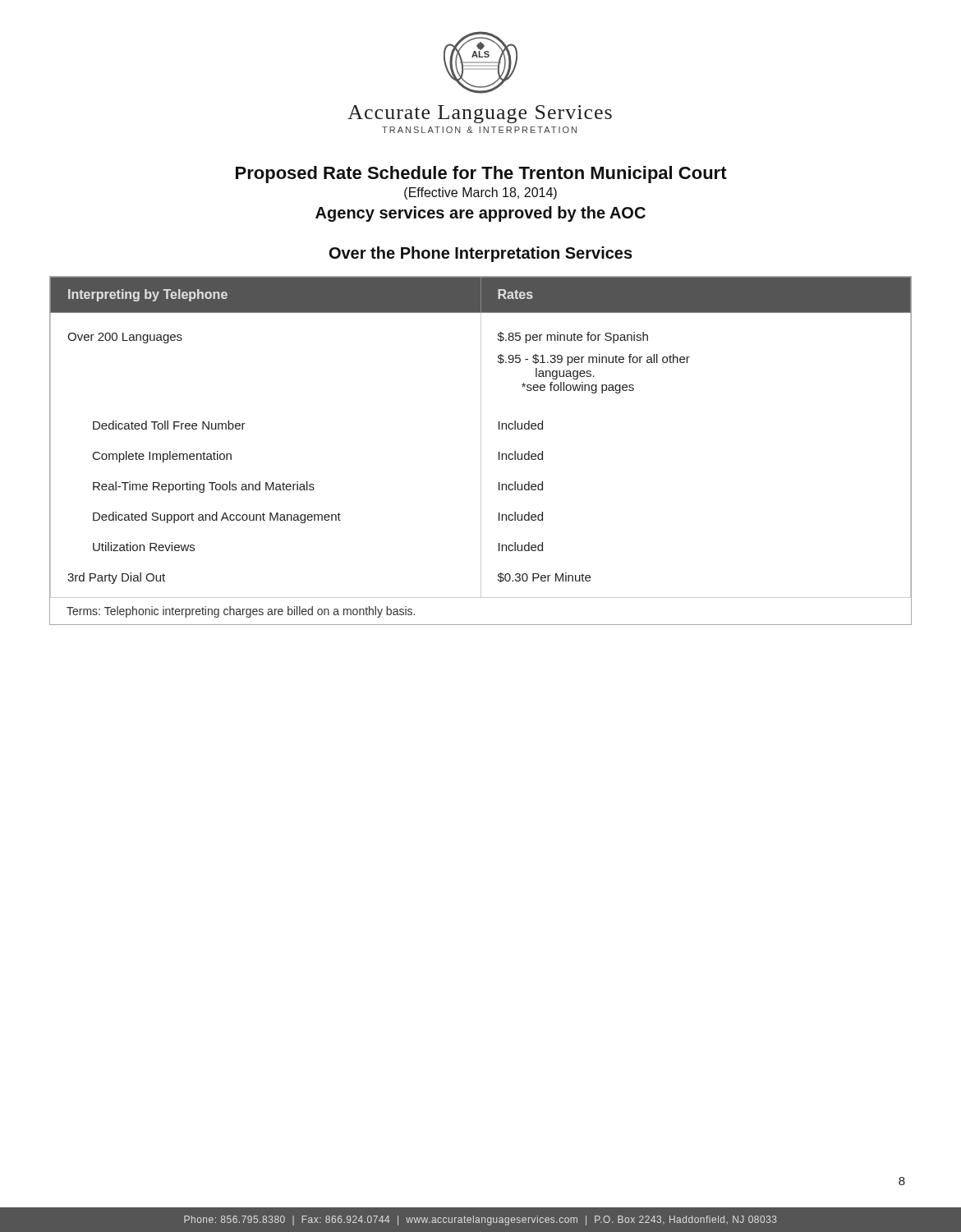Locate the section header that reads "Over the Phone Interpretation Services"
Image resolution: width=961 pixels, height=1232 pixels.
480,253
